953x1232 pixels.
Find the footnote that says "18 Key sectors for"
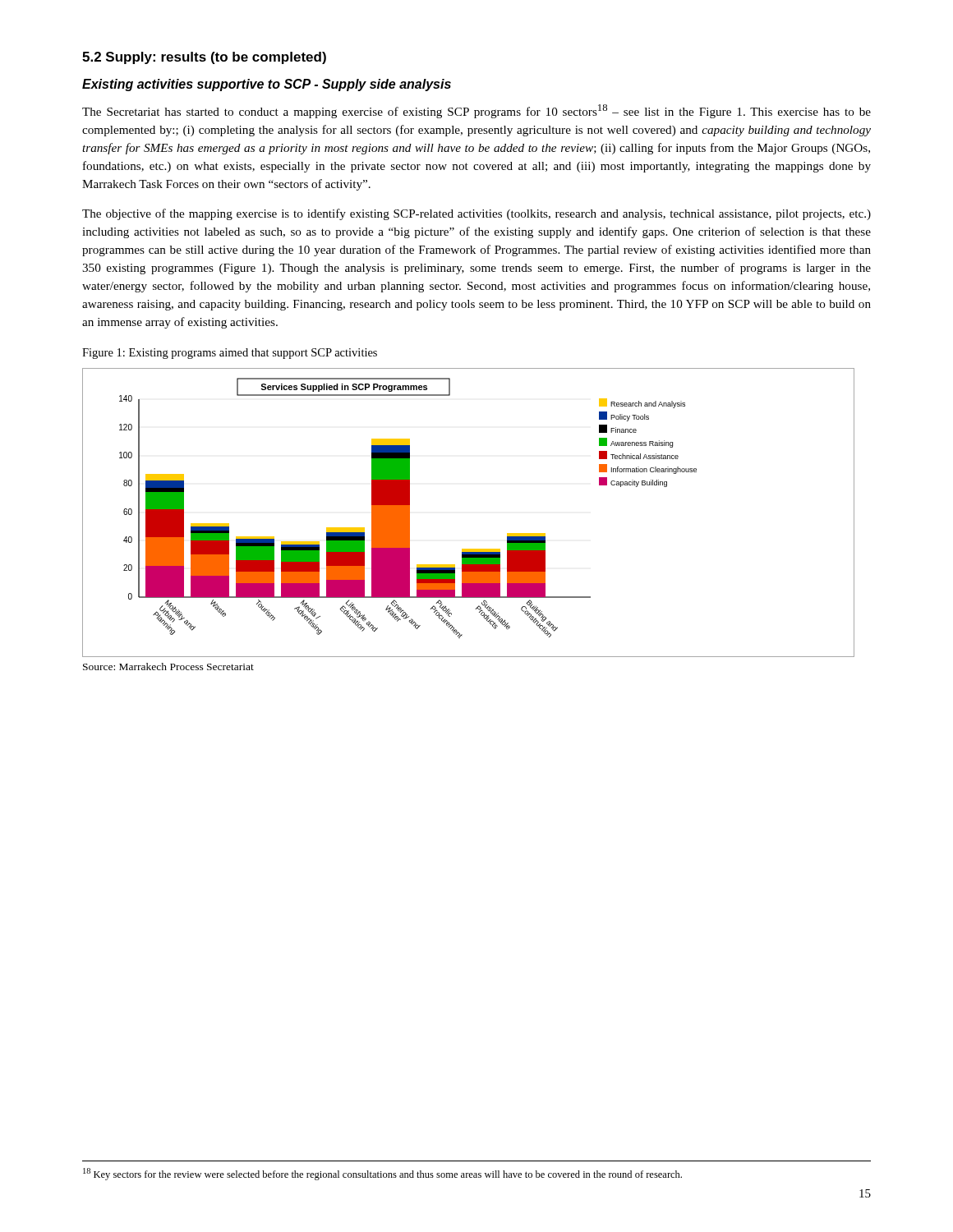(382, 1174)
